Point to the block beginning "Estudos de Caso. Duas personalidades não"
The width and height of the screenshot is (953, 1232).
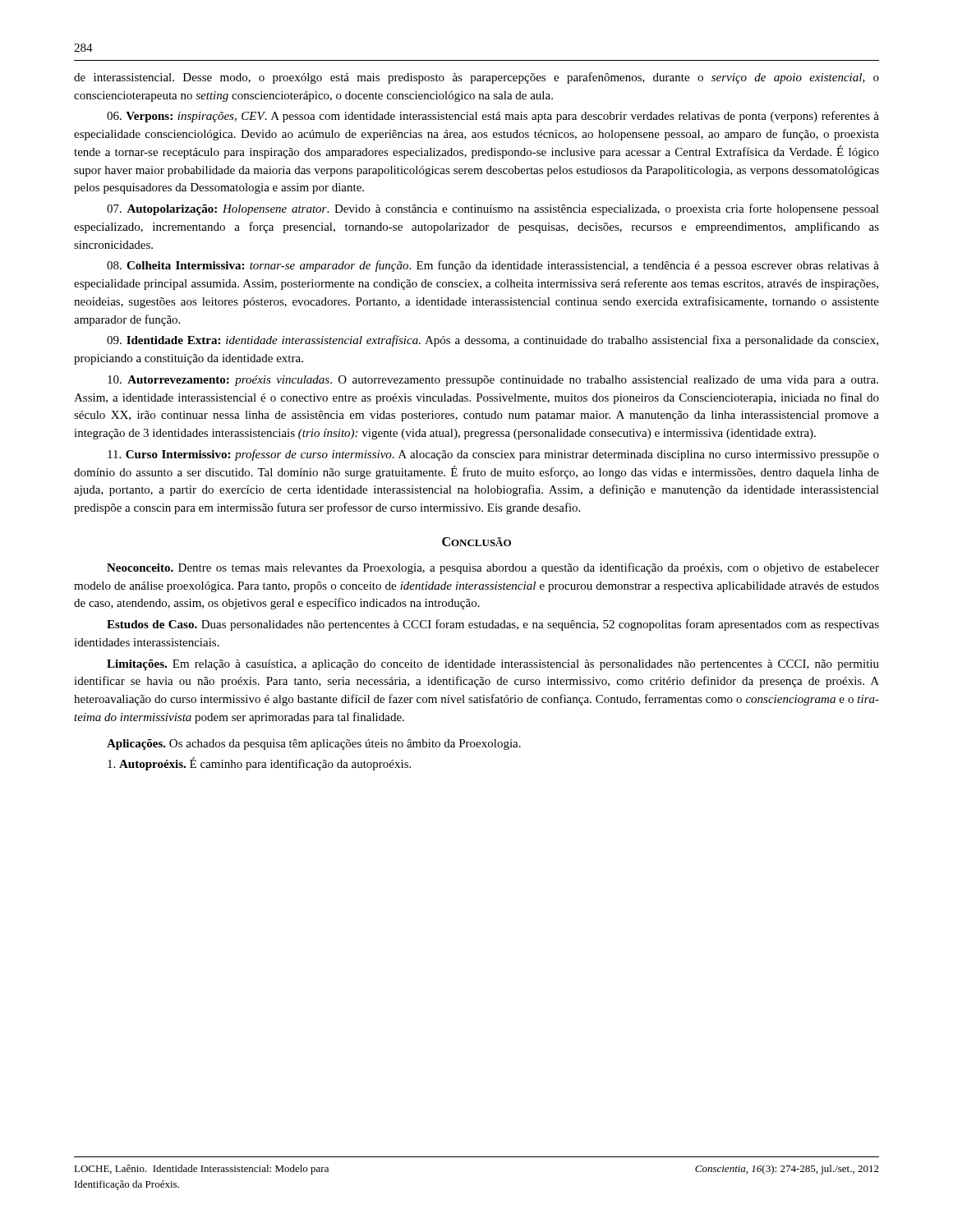476,633
